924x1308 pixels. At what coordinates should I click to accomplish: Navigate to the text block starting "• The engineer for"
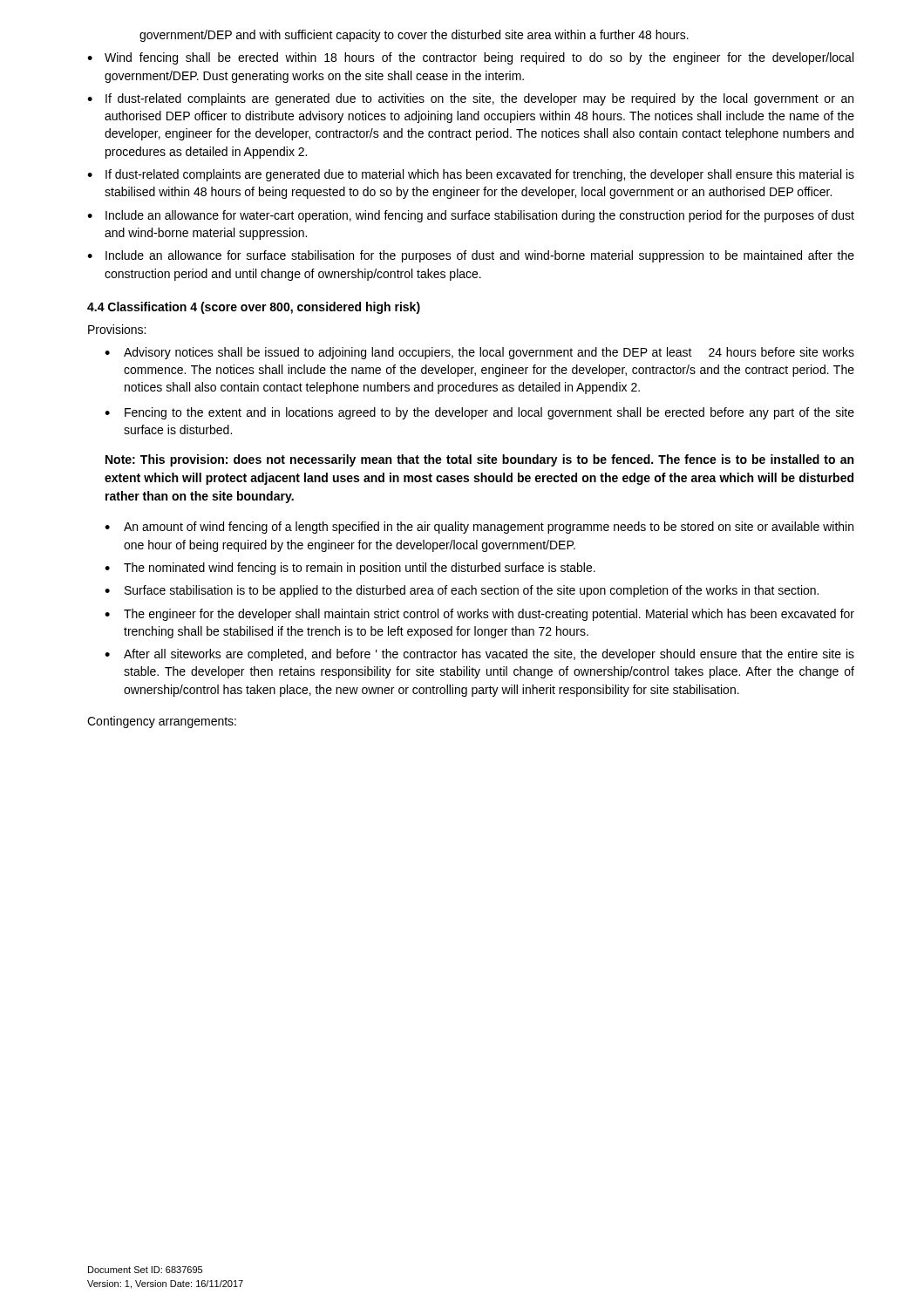tap(479, 622)
